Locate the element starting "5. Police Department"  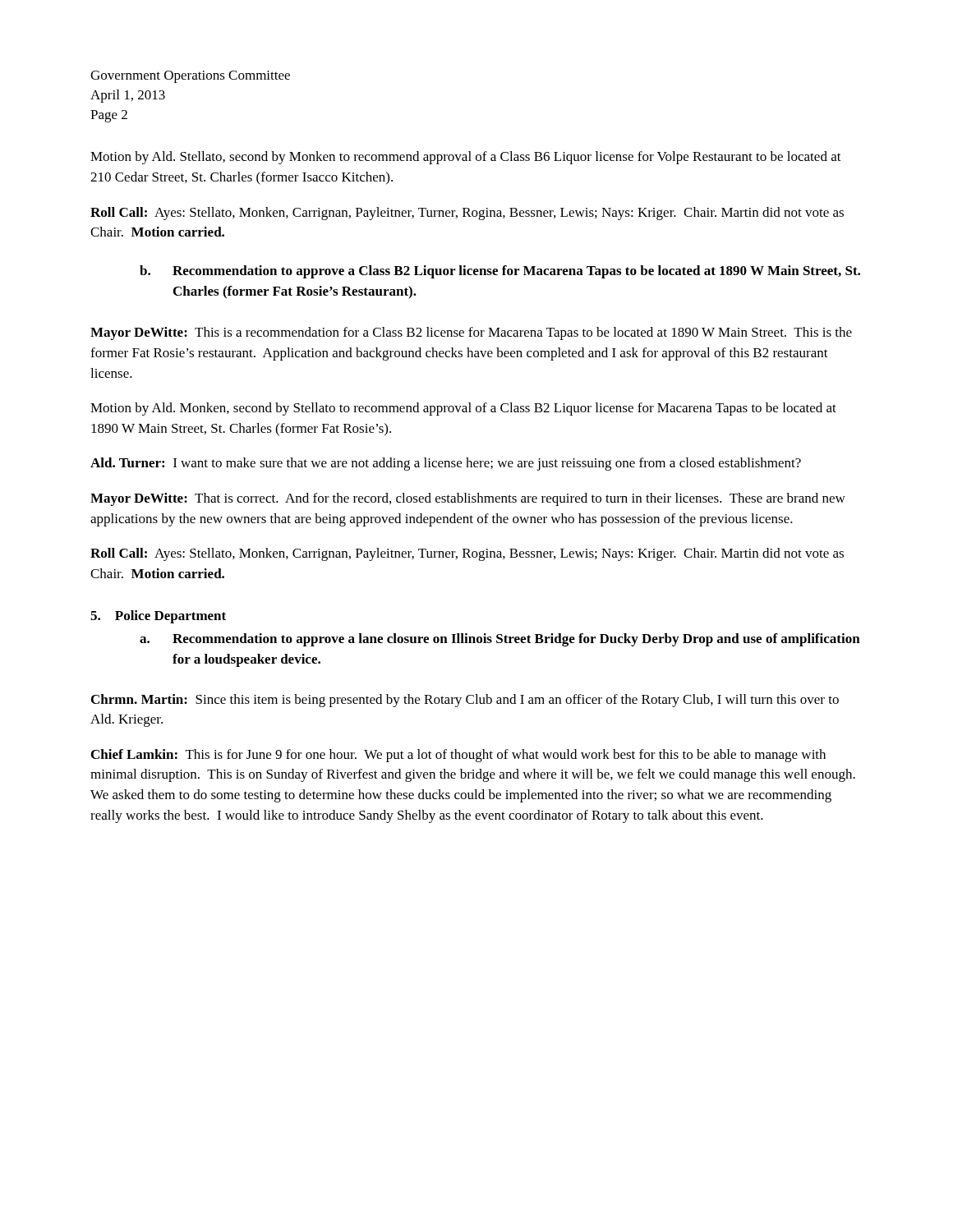point(158,615)
